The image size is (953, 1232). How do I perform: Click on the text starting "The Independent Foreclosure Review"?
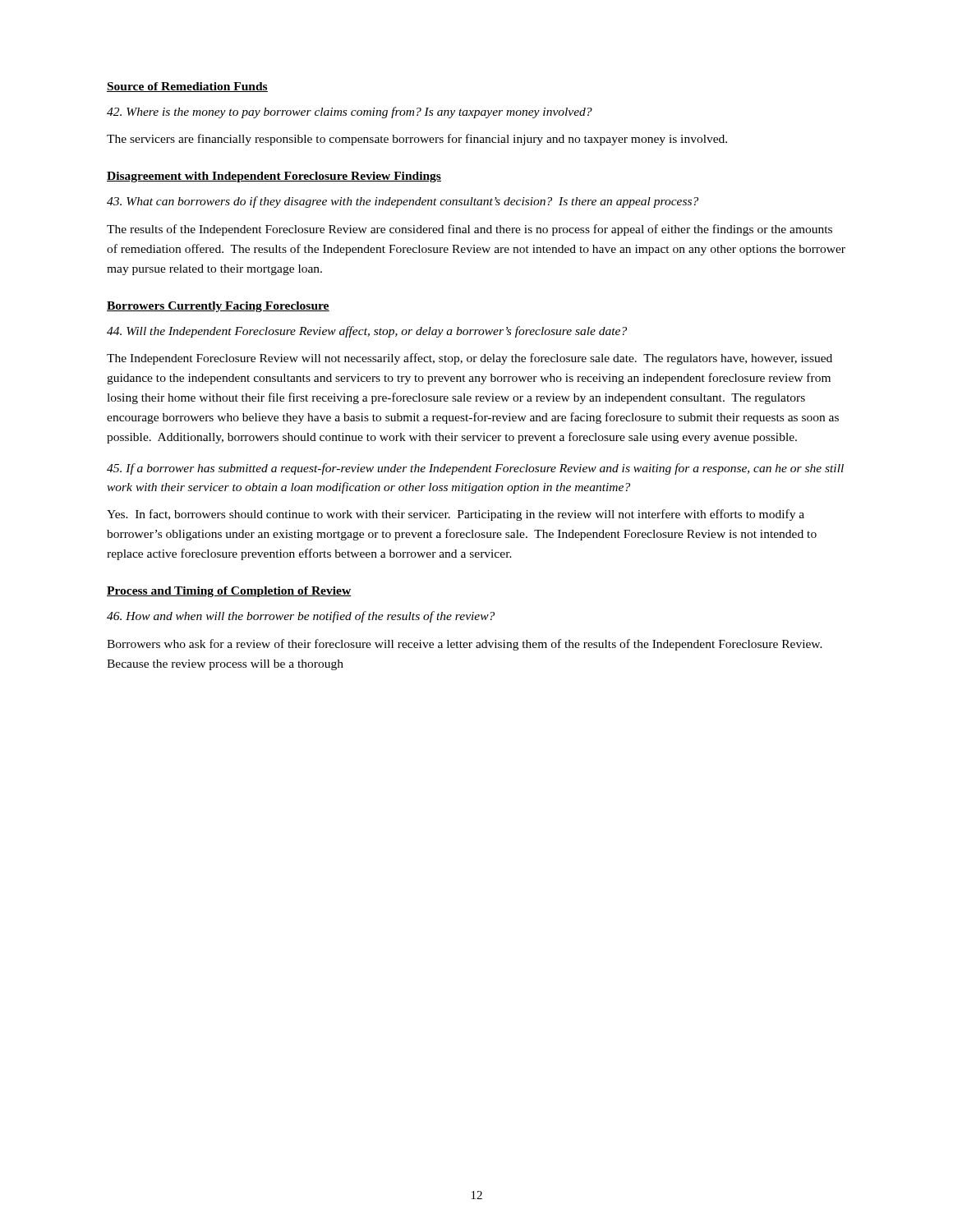[x=473, y=397]
